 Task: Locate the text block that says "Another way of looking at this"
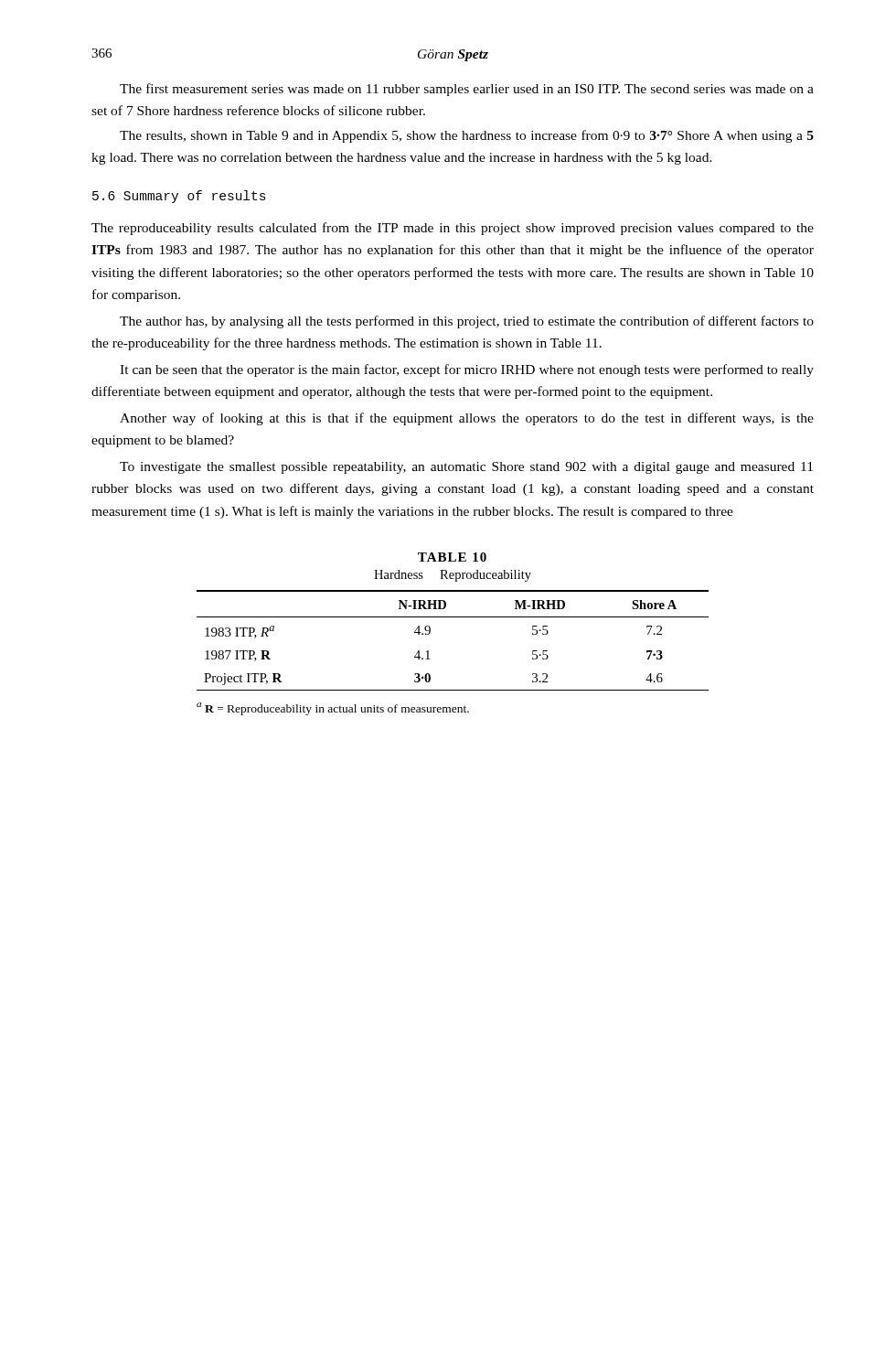point(453,429)
